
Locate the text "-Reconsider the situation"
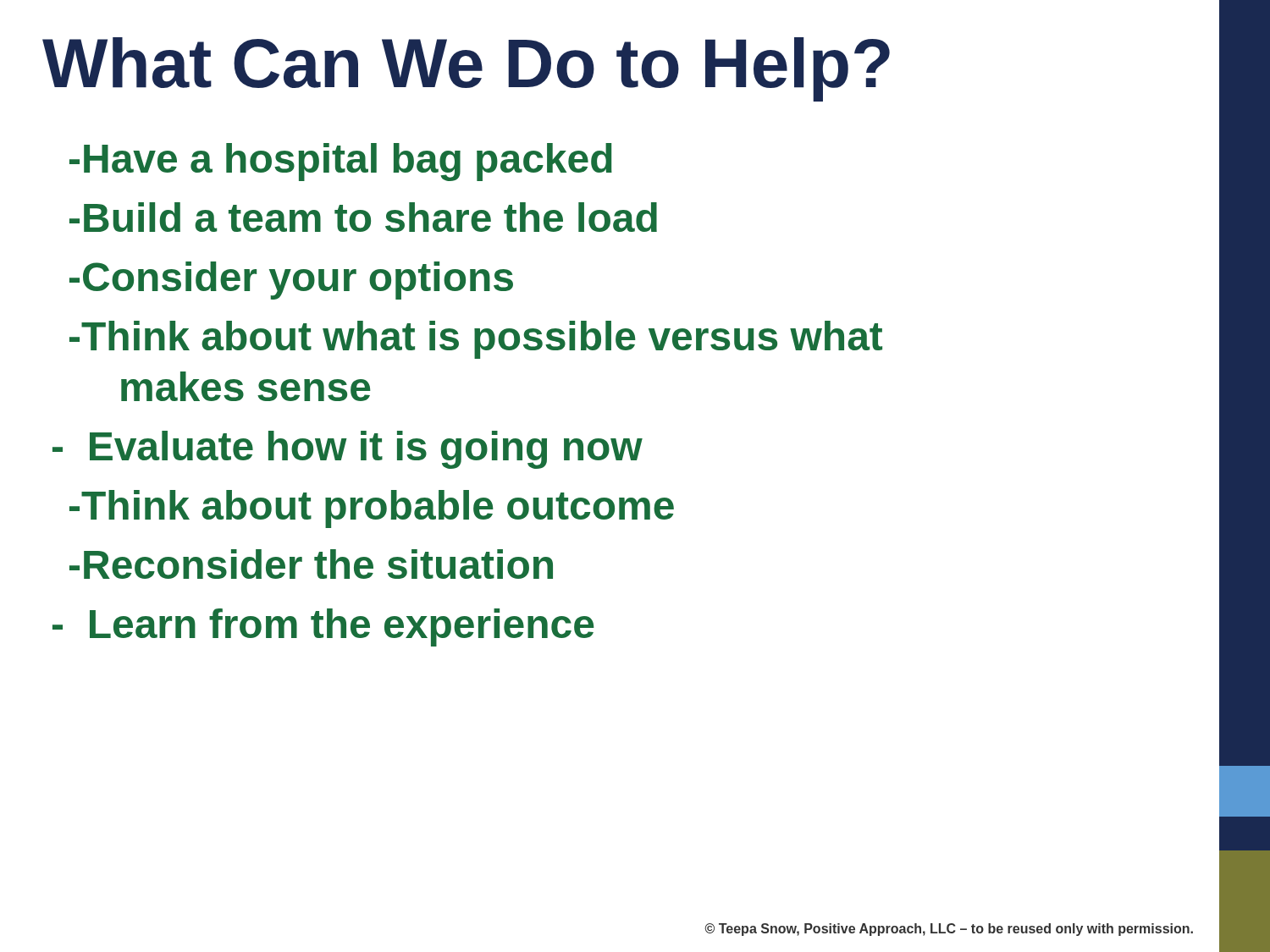[x=312, y=565]
